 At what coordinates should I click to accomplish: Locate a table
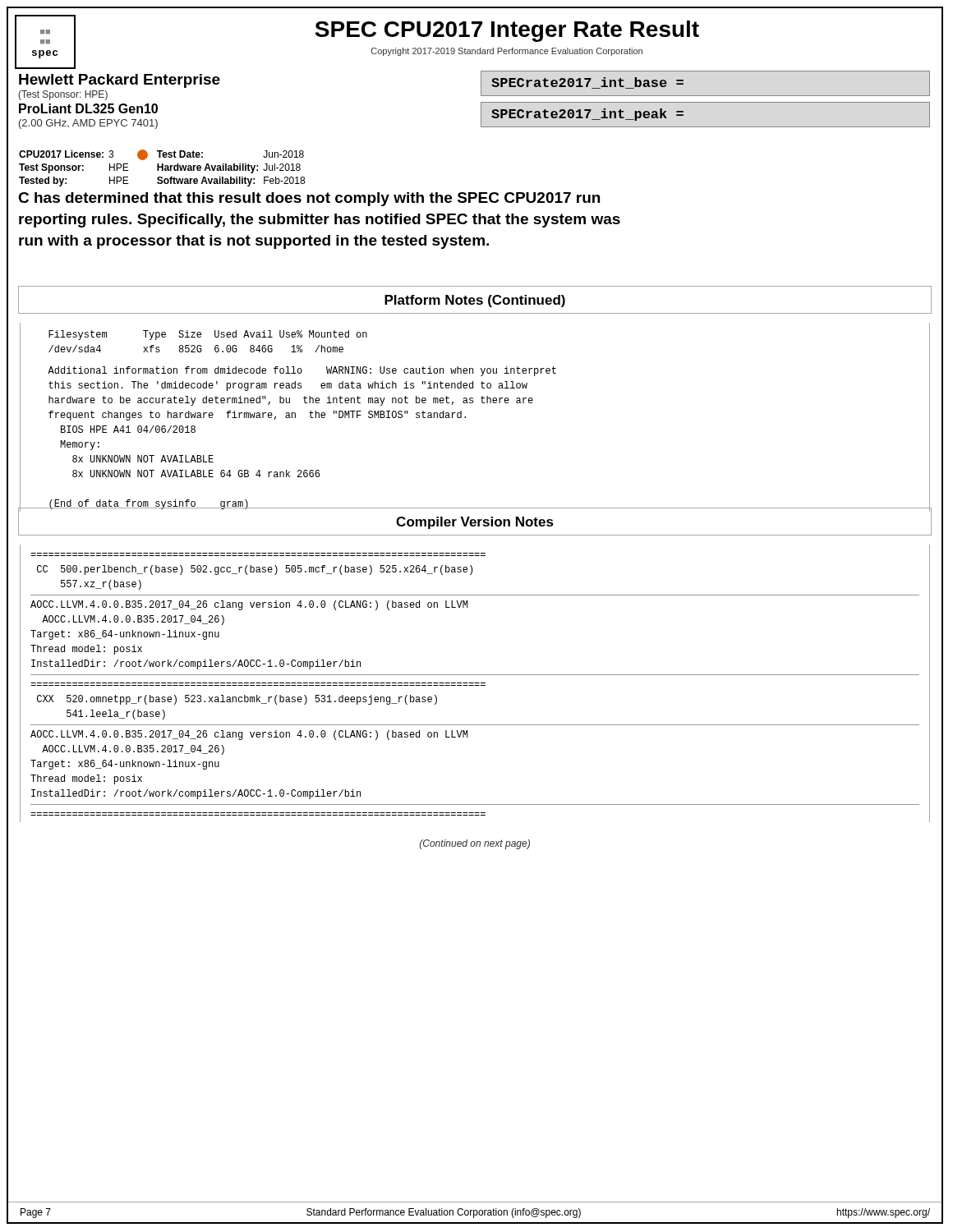(474, 168)
